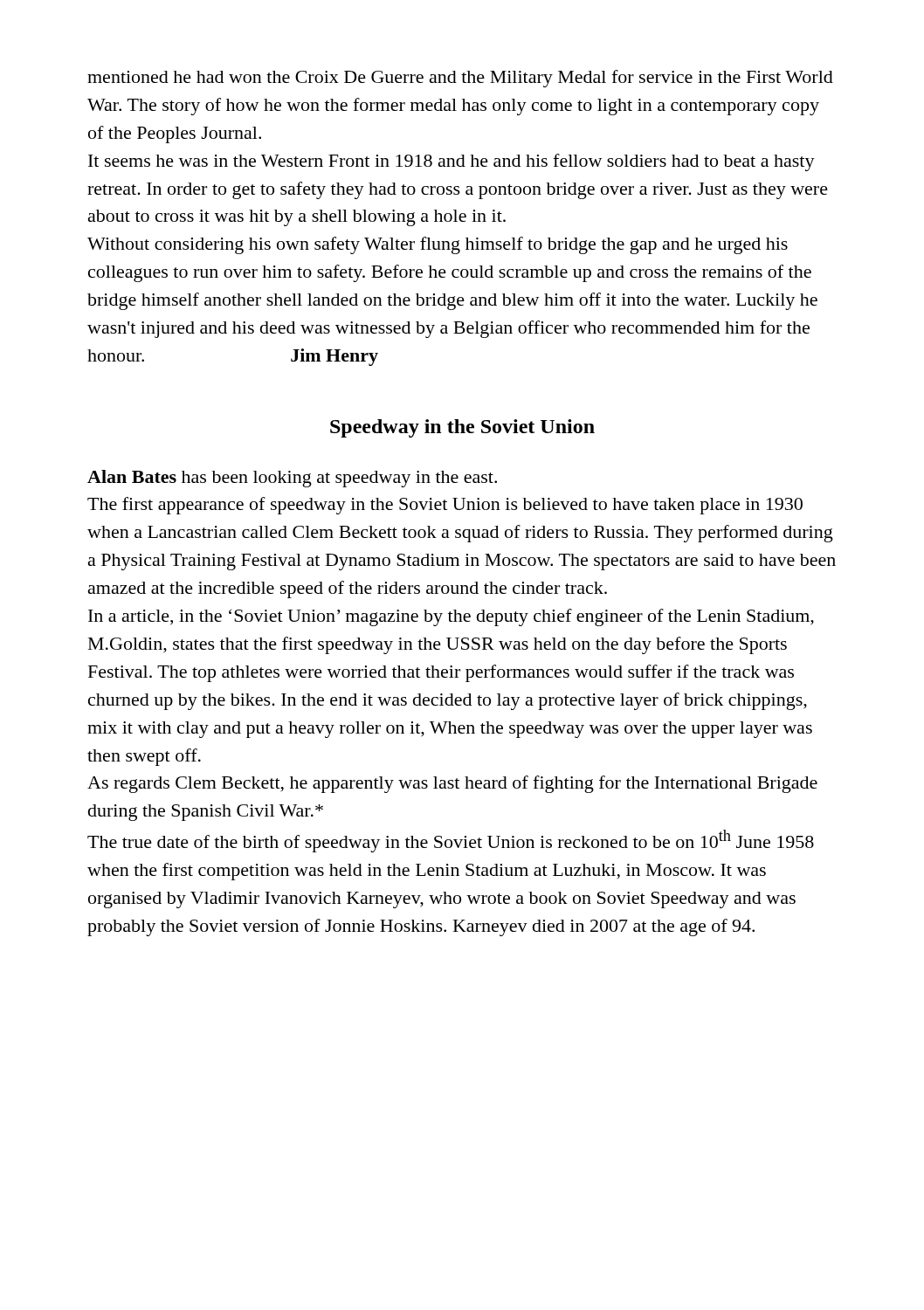Find the text block starting "The true date of the"

(462, 882)
